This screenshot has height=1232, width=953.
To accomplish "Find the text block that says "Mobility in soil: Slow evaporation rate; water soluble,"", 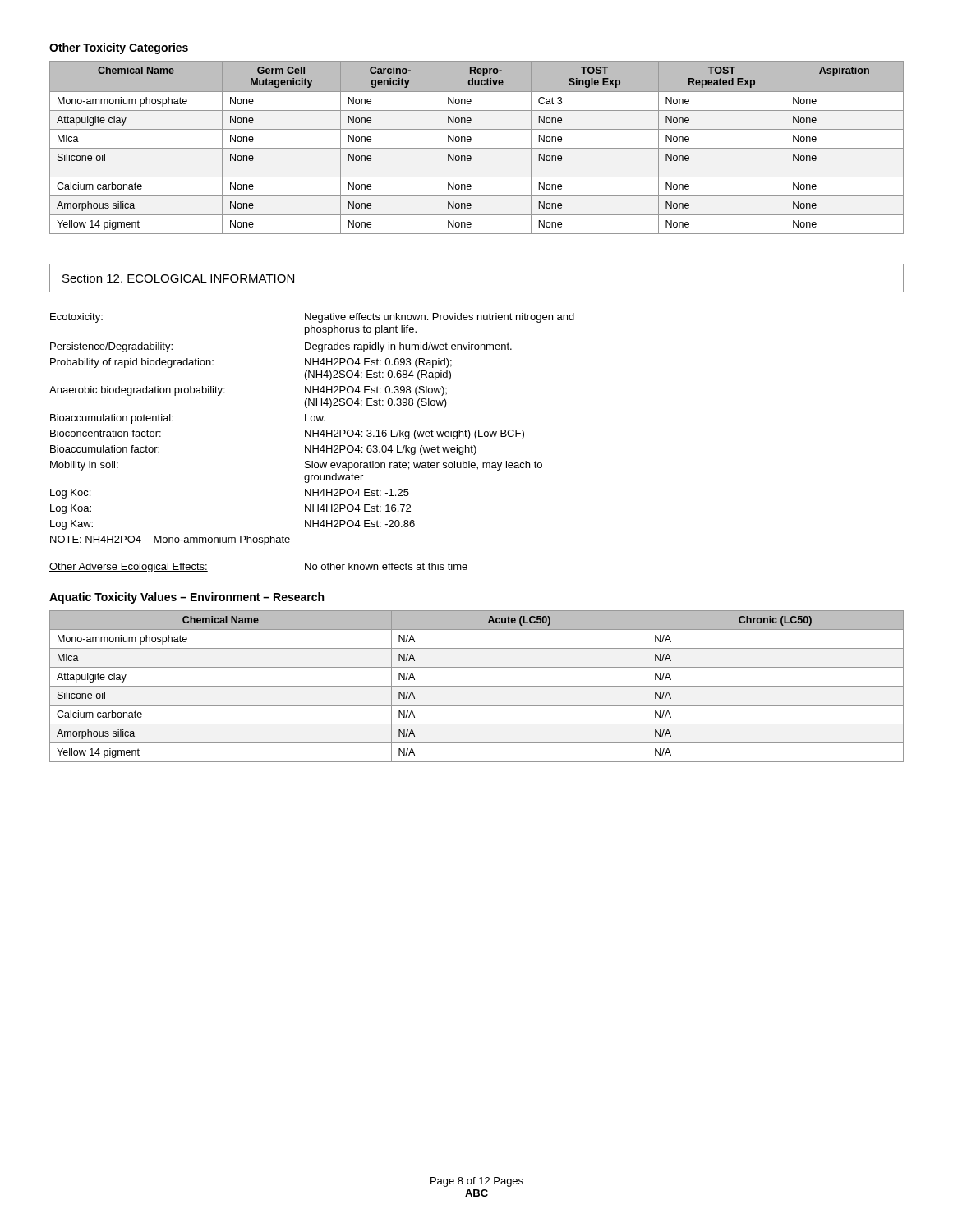I will (x=476, y=471).
